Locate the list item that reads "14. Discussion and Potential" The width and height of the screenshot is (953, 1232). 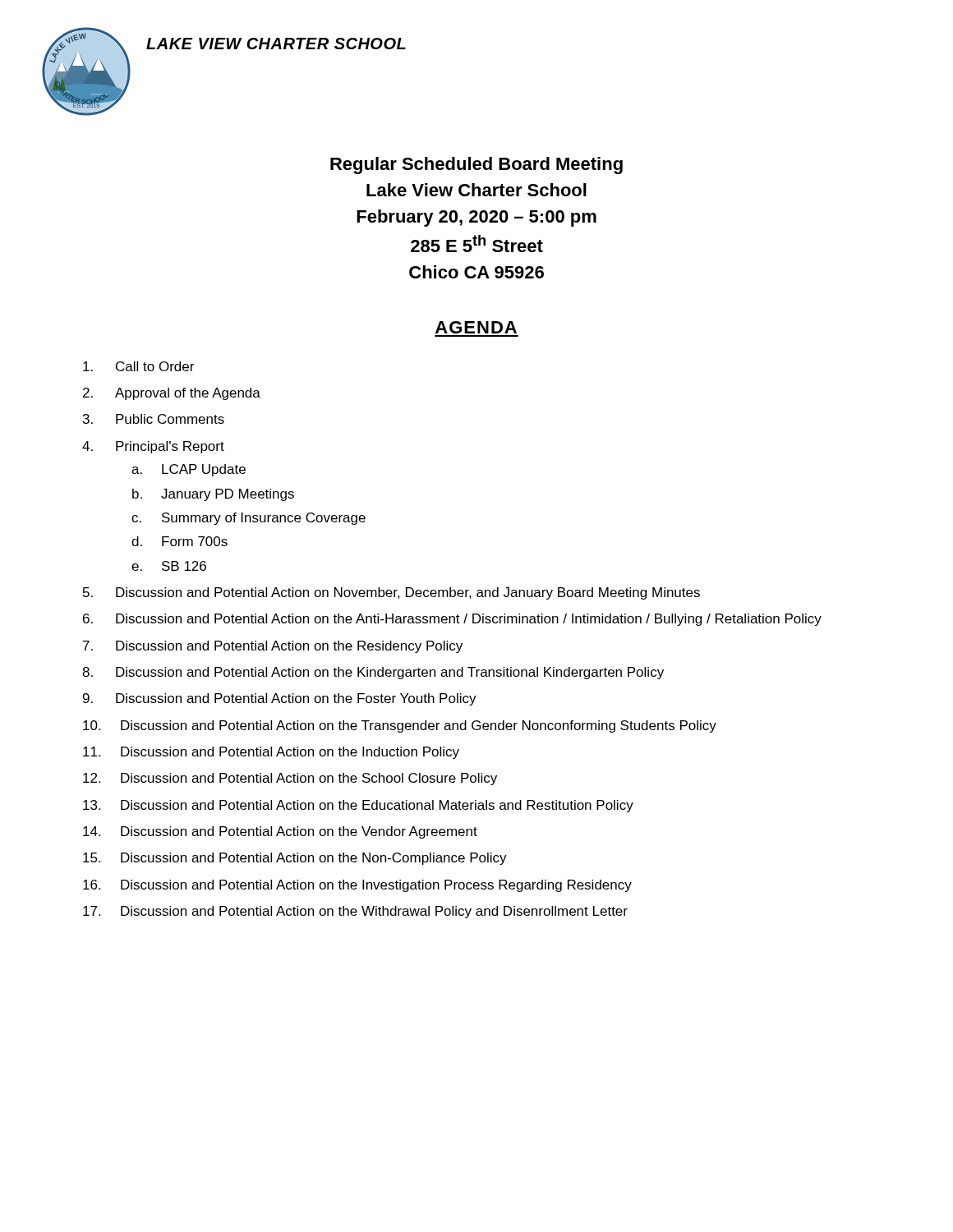coord(280,832)
